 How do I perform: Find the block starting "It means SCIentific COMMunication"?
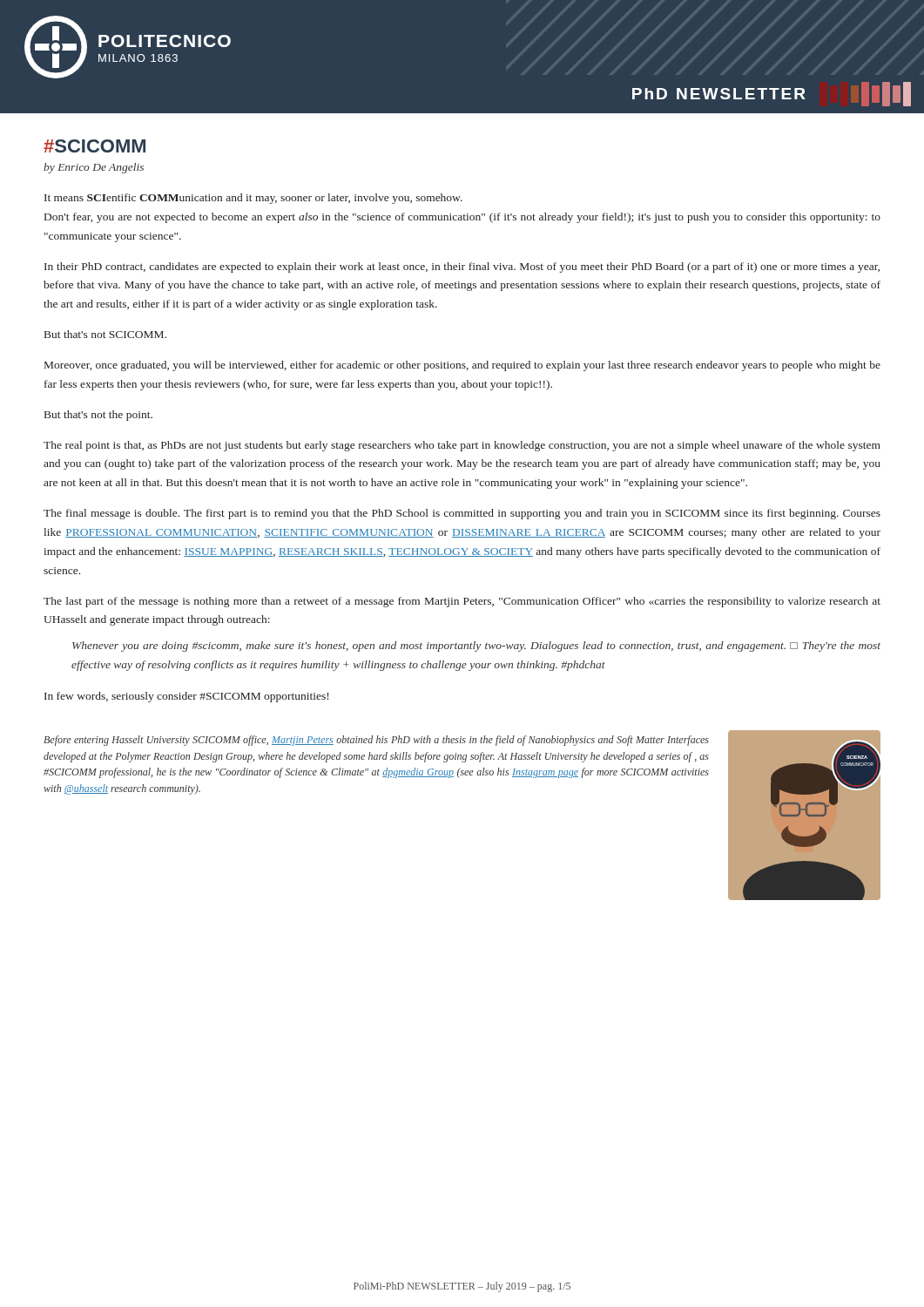click(462, 216)
